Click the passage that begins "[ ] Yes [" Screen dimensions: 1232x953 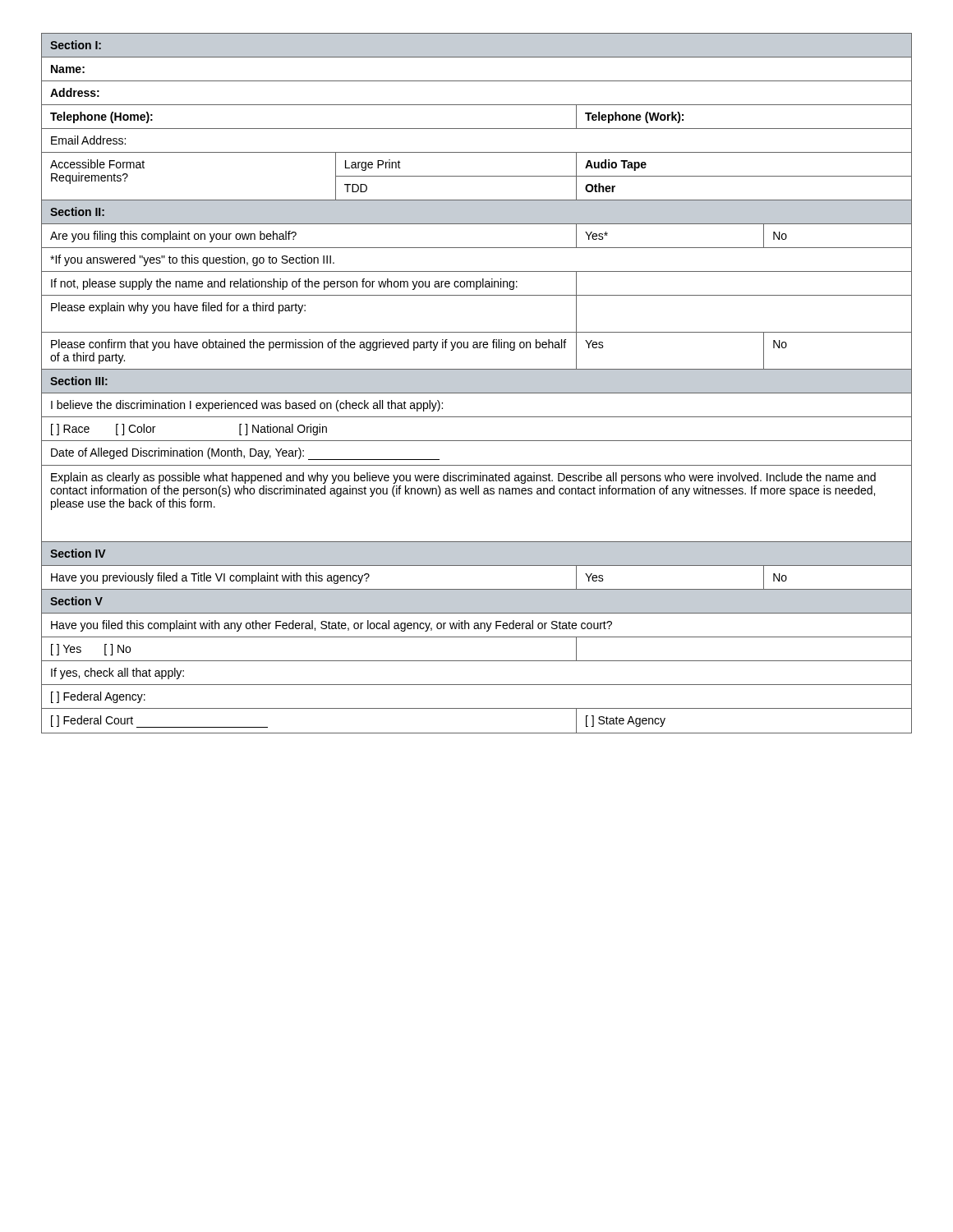coord(91,649)
